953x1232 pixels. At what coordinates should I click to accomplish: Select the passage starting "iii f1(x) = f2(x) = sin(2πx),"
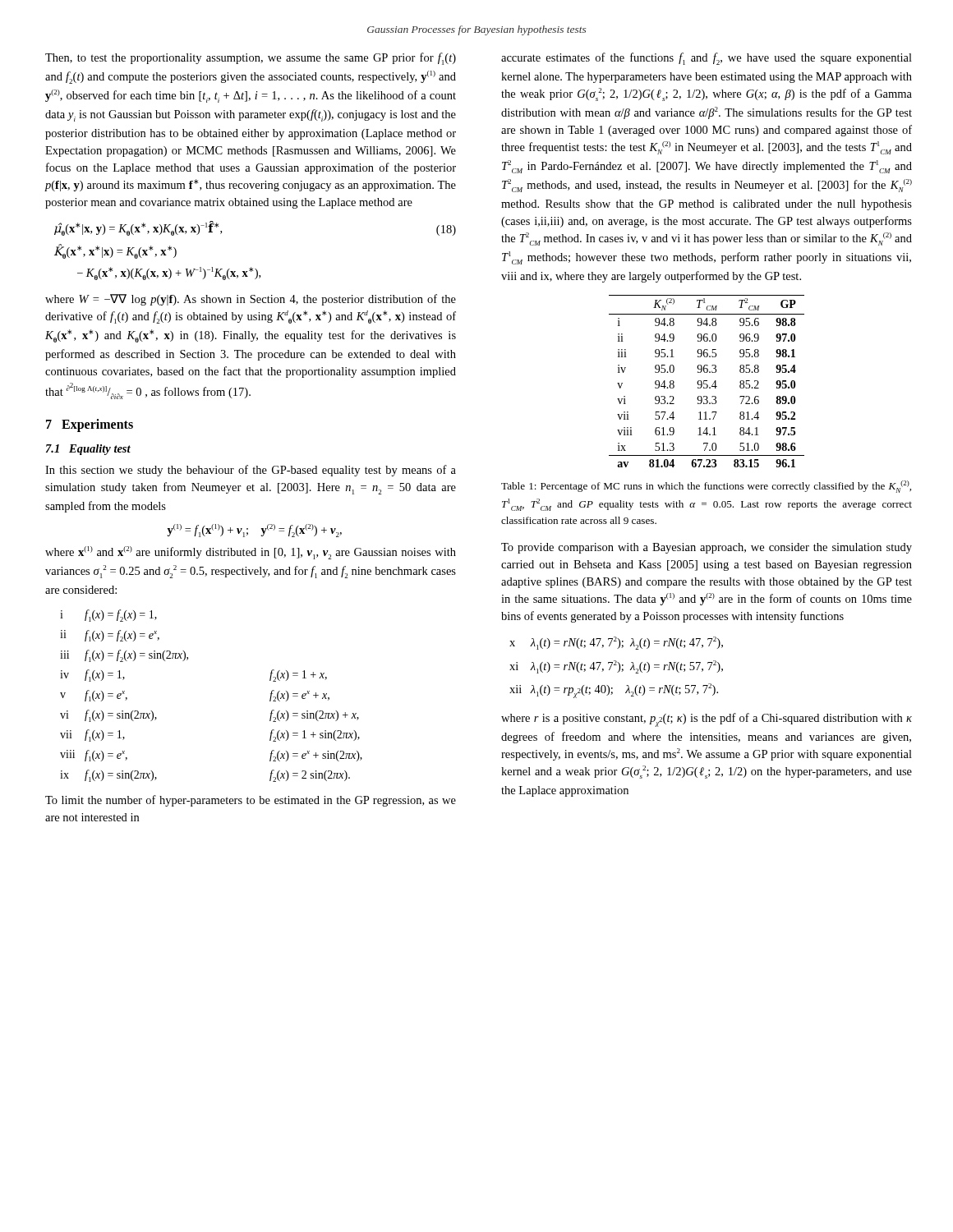coord(125,656)
